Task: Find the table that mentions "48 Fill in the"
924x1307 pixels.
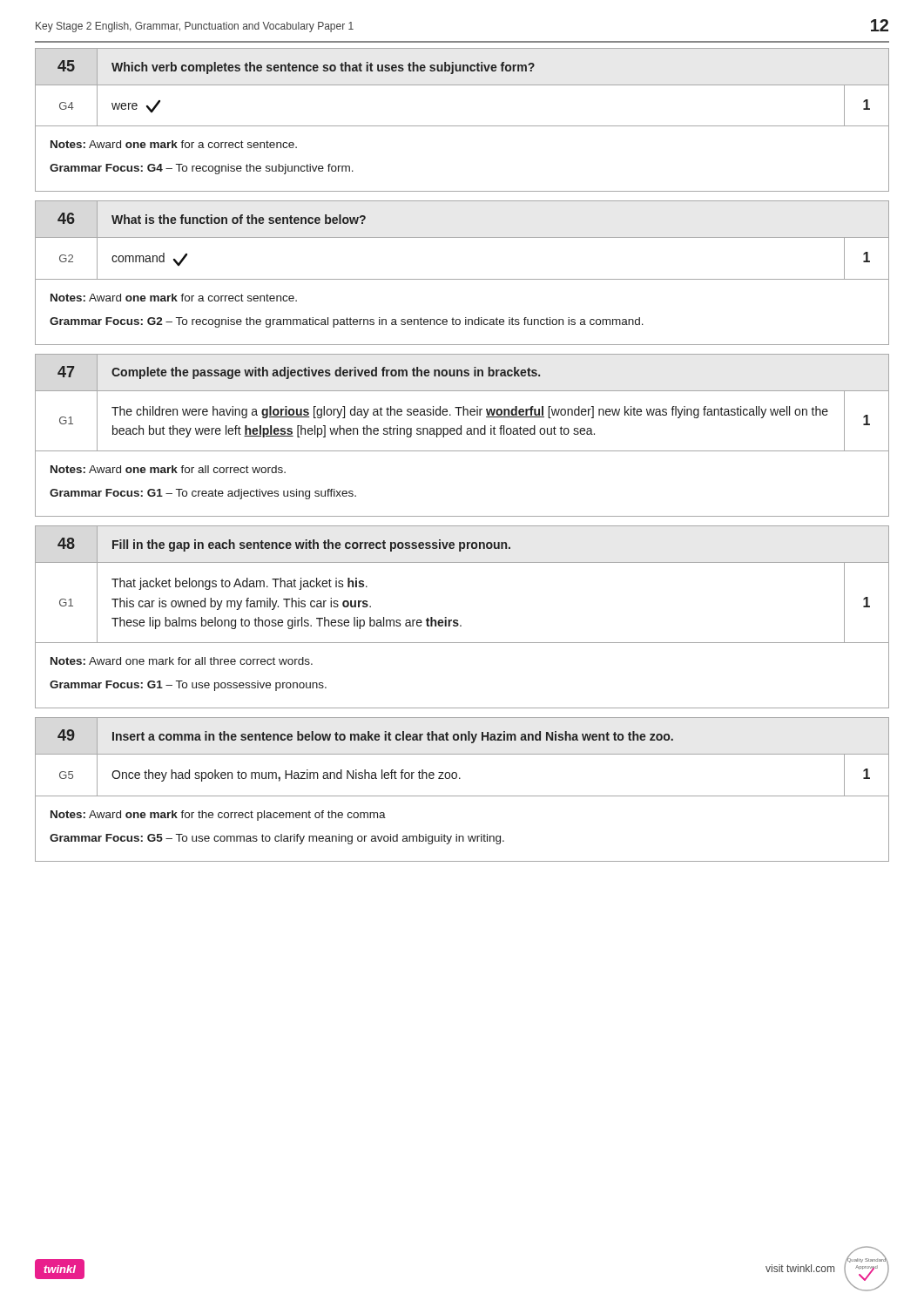Action: [462, 584]
